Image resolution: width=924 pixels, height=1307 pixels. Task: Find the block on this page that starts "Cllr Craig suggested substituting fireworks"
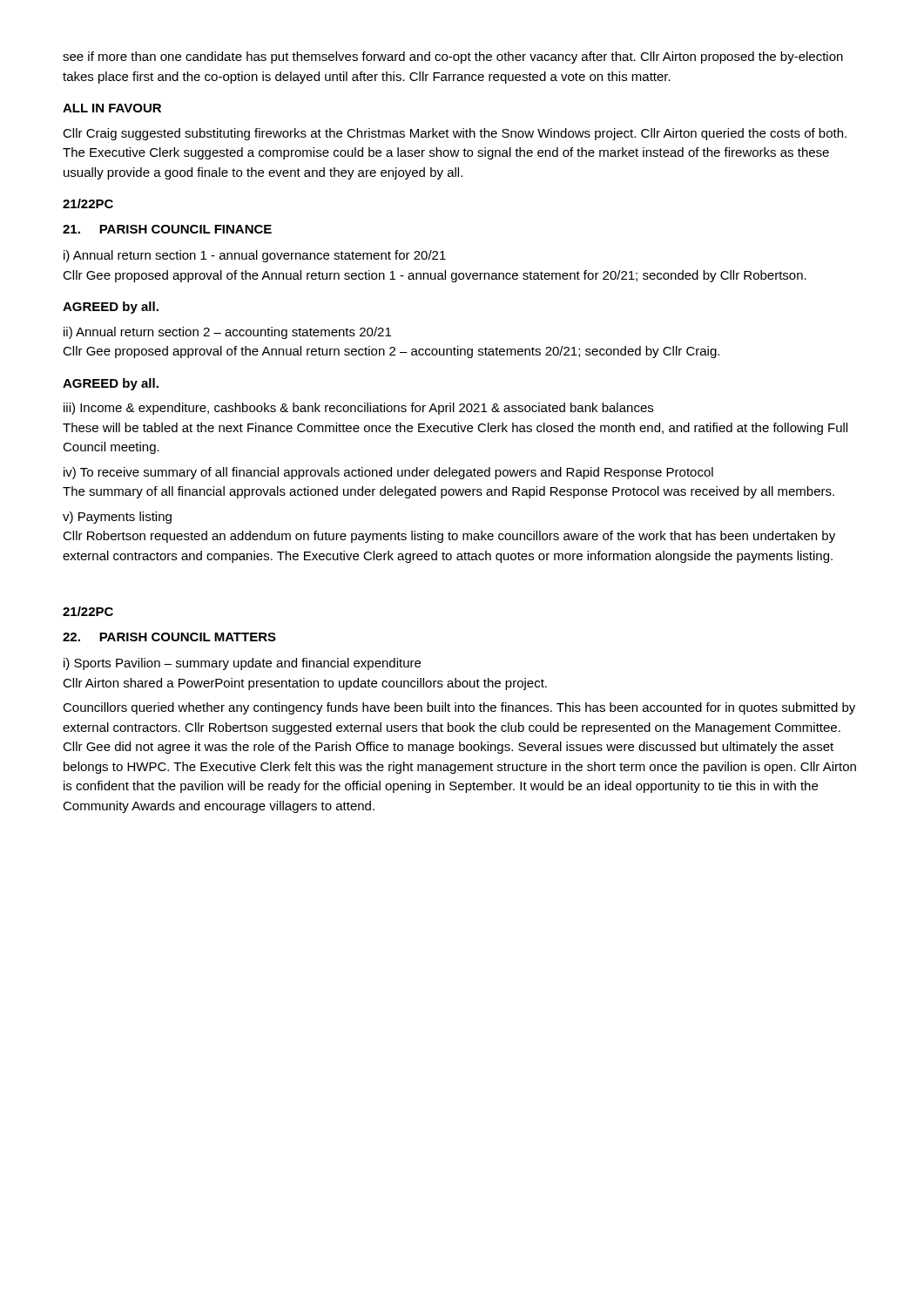pos(462,153)
